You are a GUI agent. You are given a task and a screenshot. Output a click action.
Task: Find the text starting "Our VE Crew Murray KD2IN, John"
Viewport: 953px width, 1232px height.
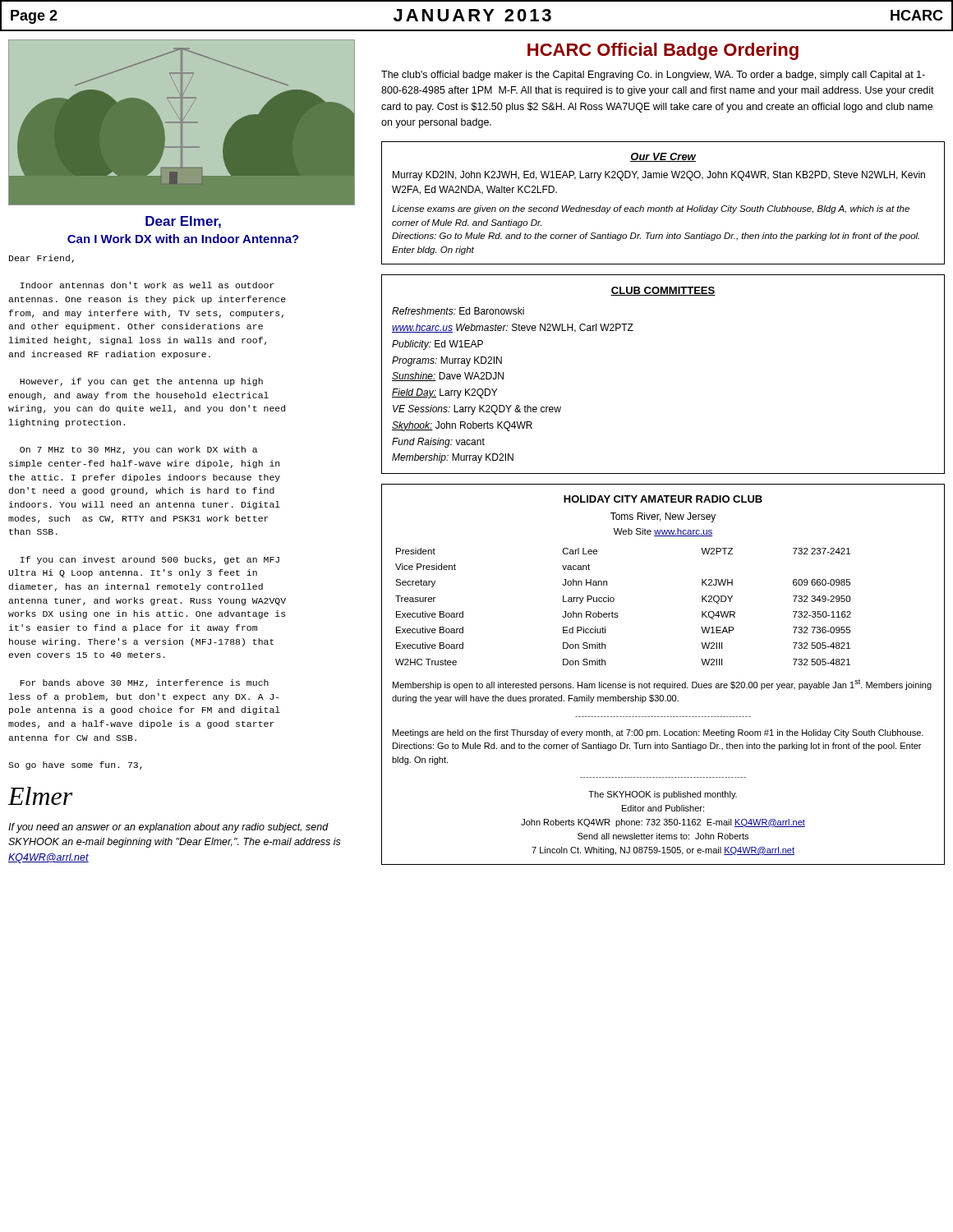[x=663, y=203]
